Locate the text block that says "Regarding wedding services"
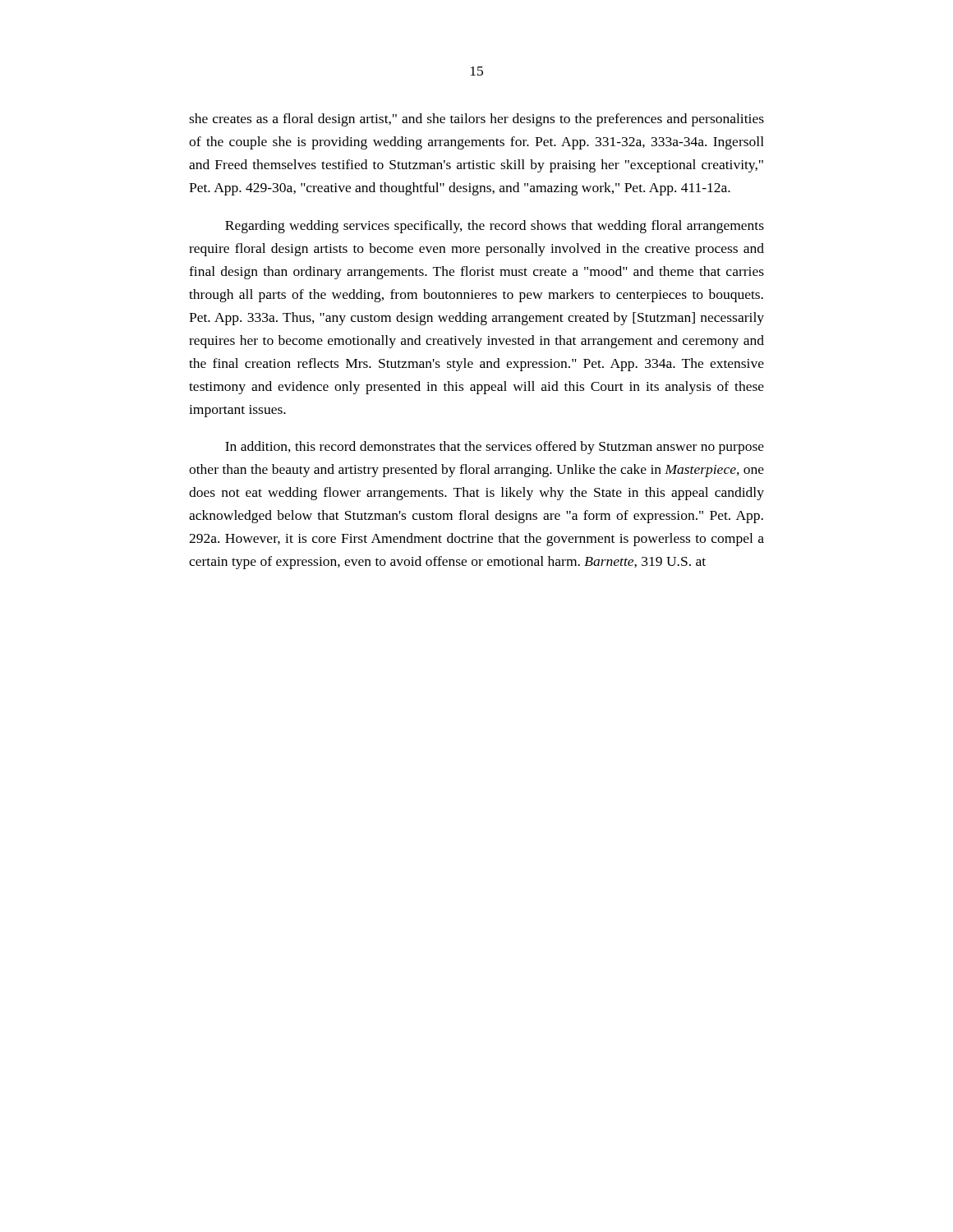Viewport: 953px width, 1232px height. click(476, 317)
